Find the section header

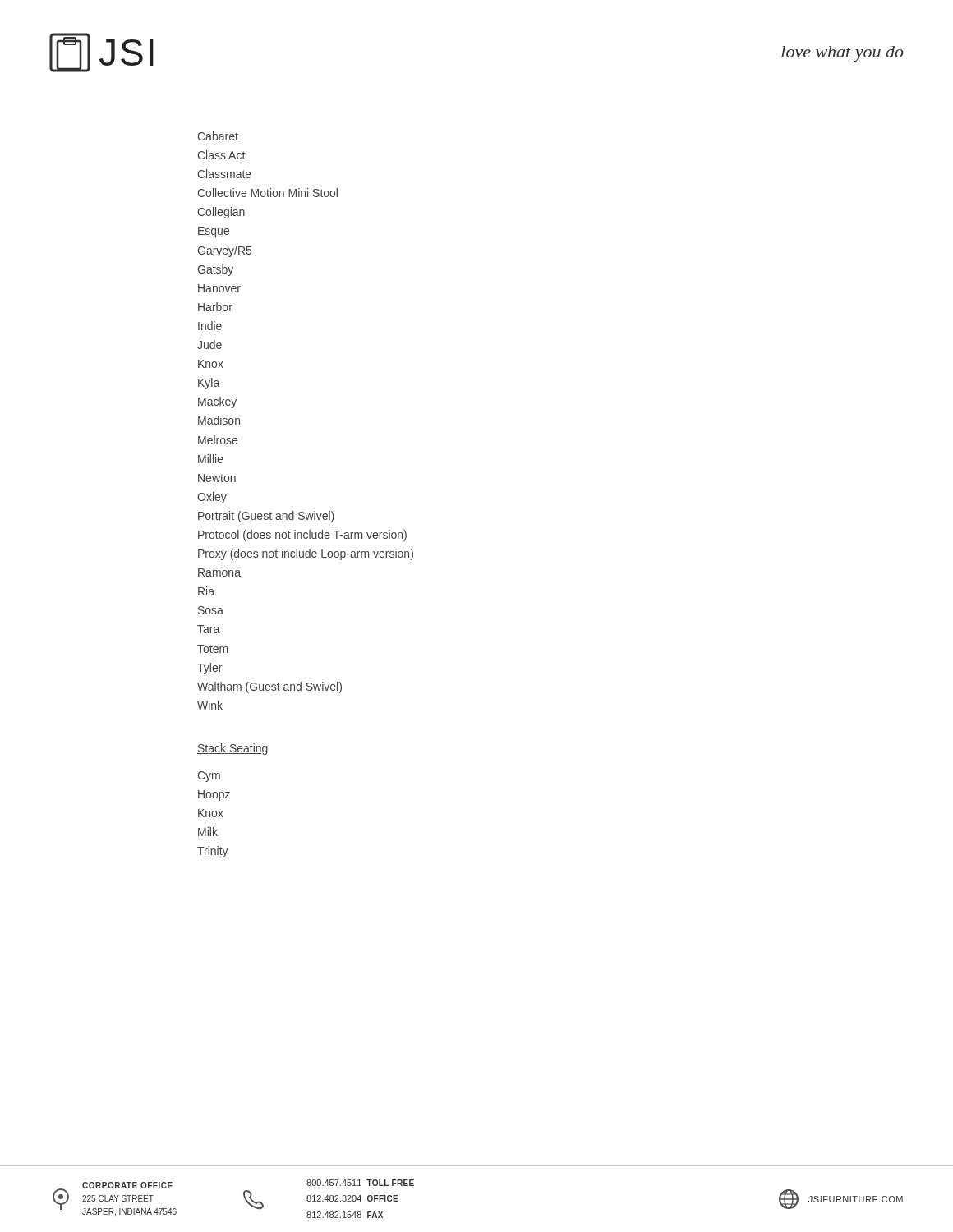[x=233, y=748]
